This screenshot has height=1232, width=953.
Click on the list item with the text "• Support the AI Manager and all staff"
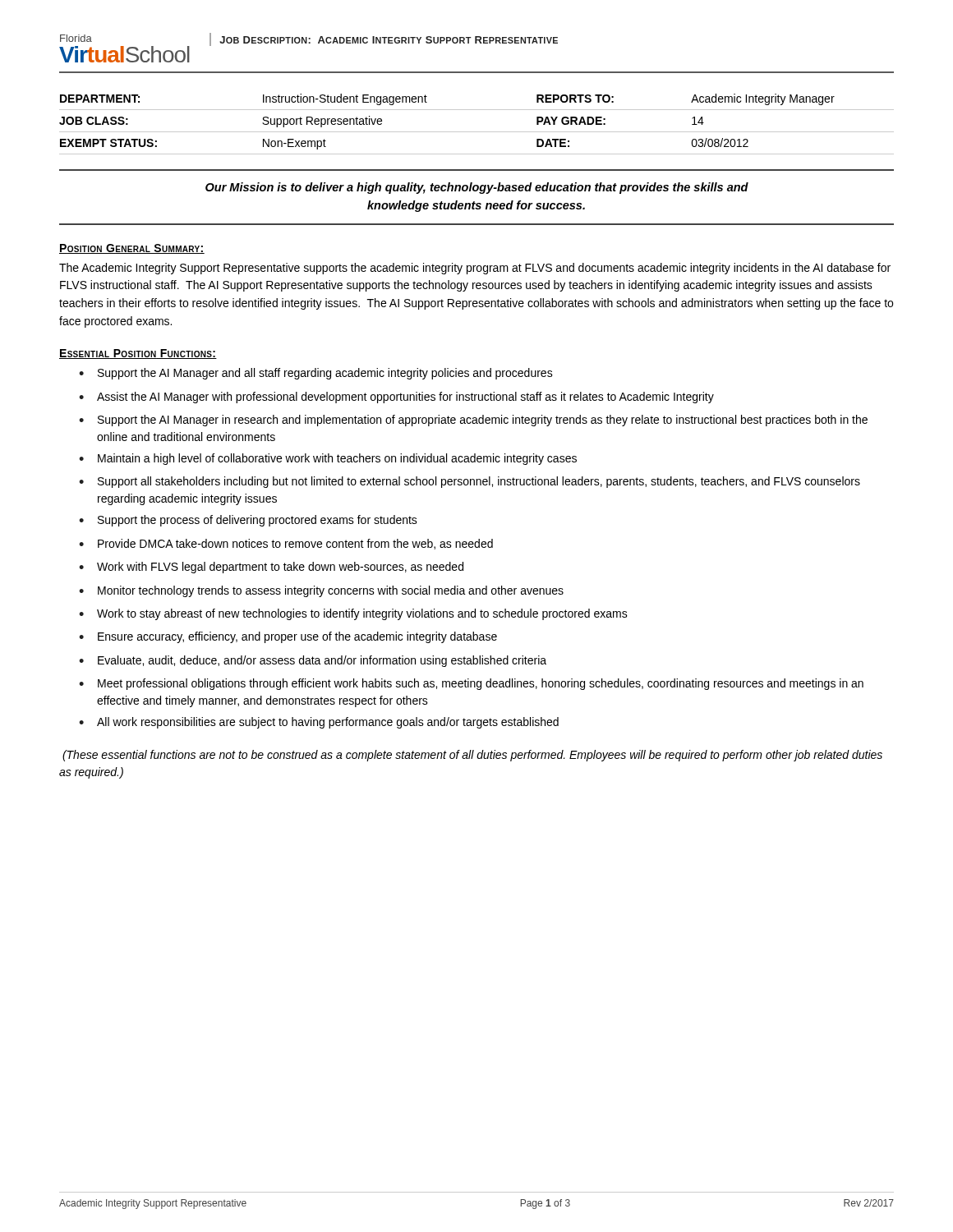pyautogui.click(x=486, y=375)
